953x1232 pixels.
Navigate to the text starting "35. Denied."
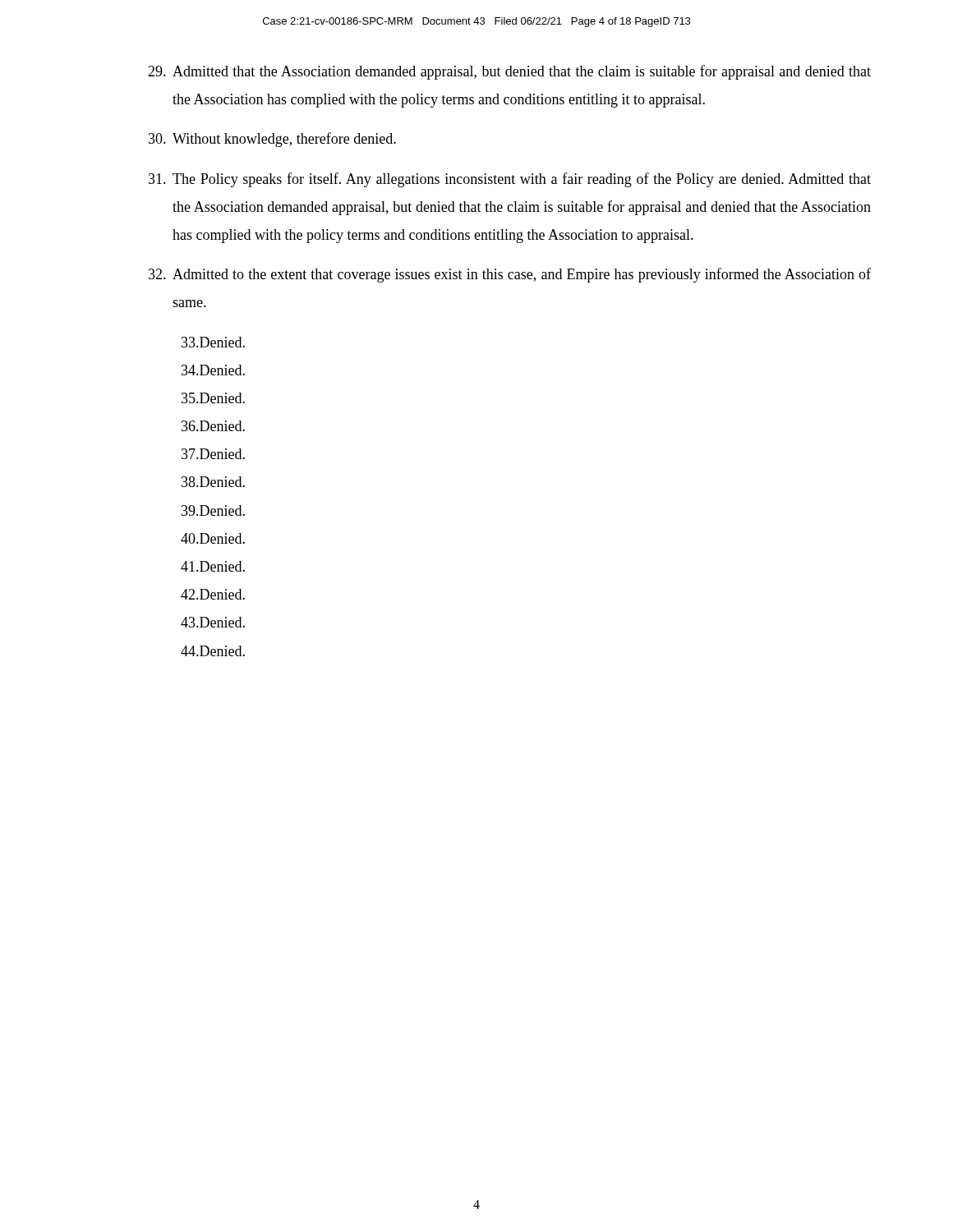(x=213, y=398)
